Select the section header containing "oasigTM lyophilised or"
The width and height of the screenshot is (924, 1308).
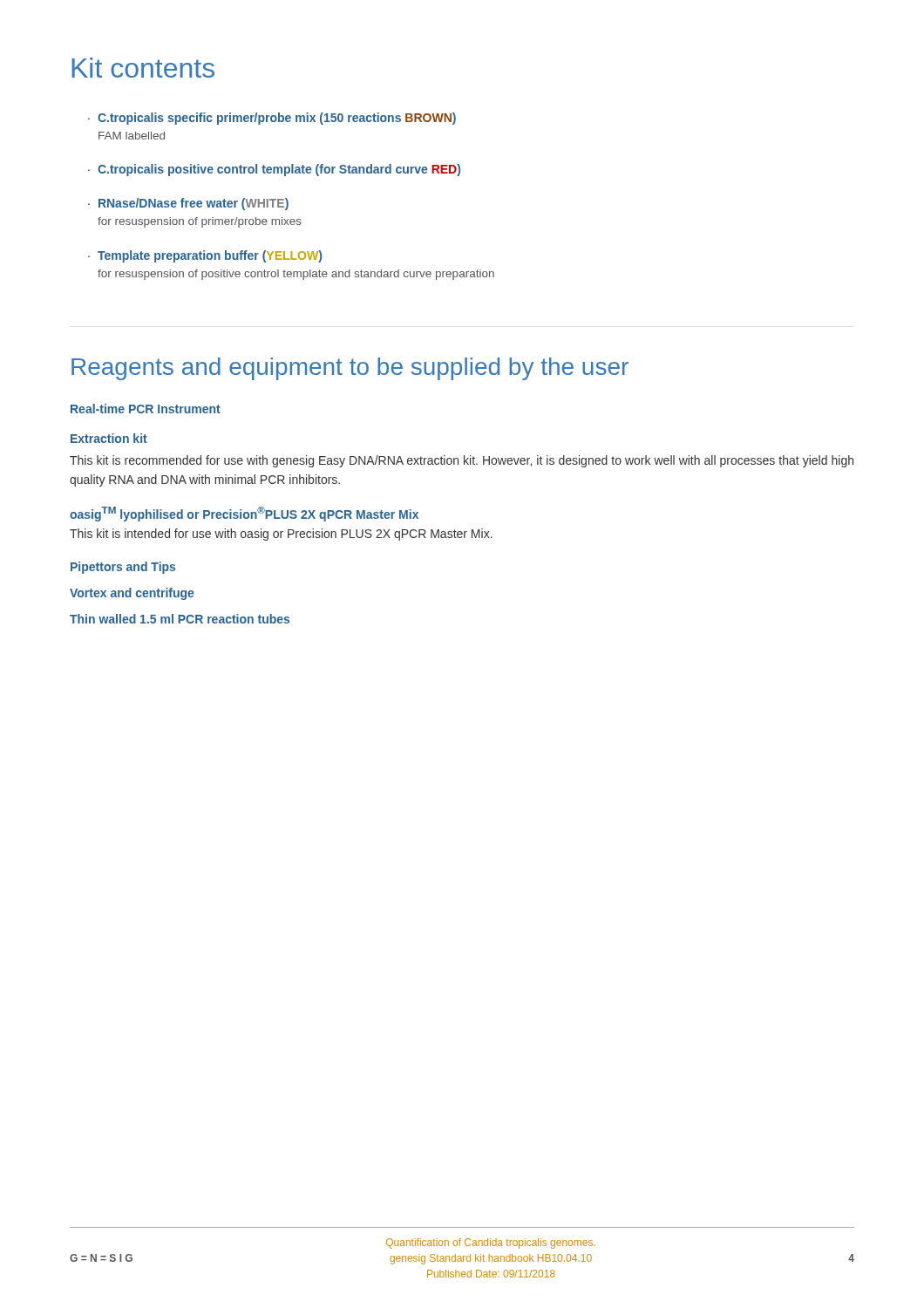click(x=244, y=512)
